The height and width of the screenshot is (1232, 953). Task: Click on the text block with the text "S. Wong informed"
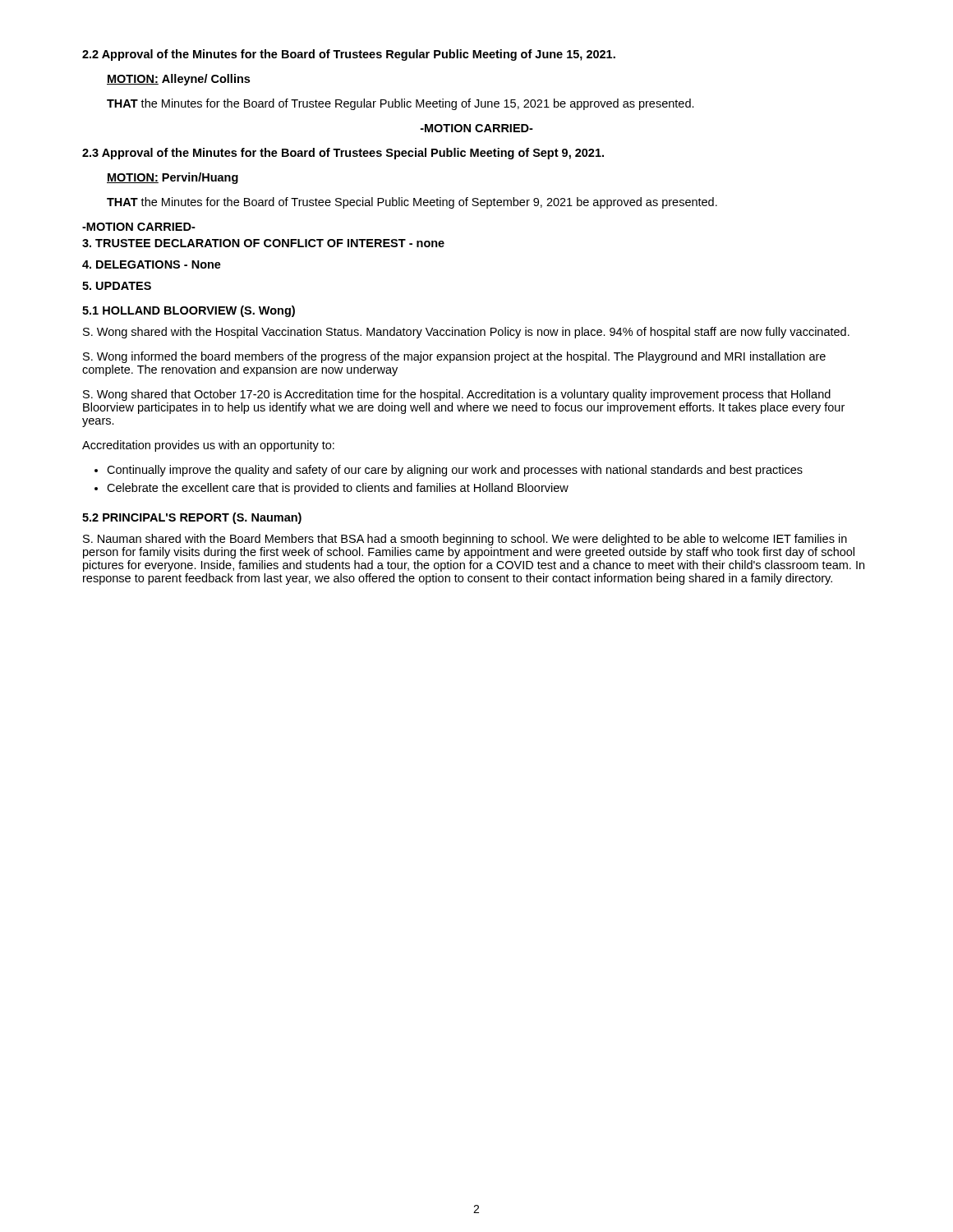click(x=454, y=363)
